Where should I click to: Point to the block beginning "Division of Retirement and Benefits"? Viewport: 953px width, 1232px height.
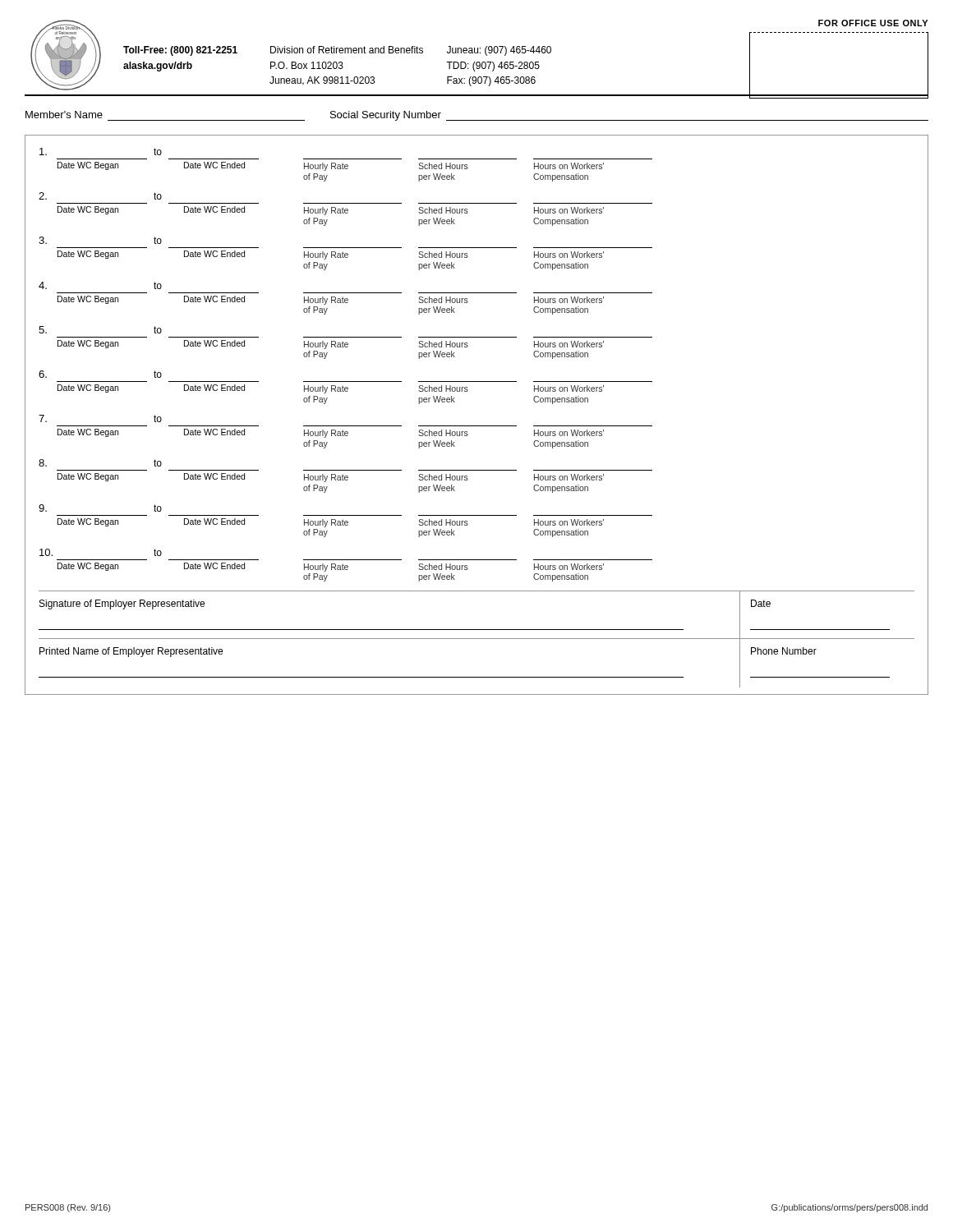pos(346,66)
